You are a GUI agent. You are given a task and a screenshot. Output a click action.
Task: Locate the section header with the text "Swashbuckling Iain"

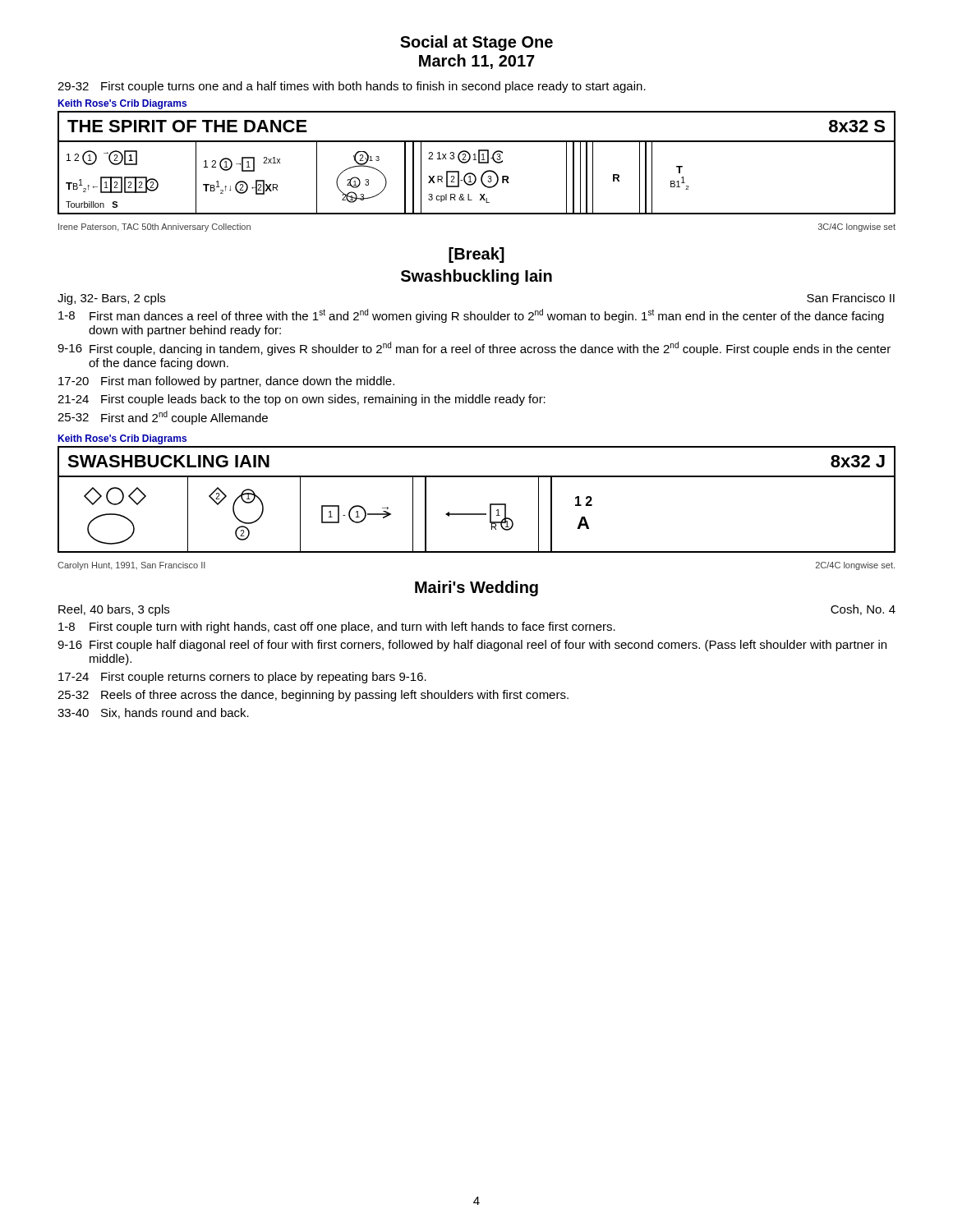[476, 276]
